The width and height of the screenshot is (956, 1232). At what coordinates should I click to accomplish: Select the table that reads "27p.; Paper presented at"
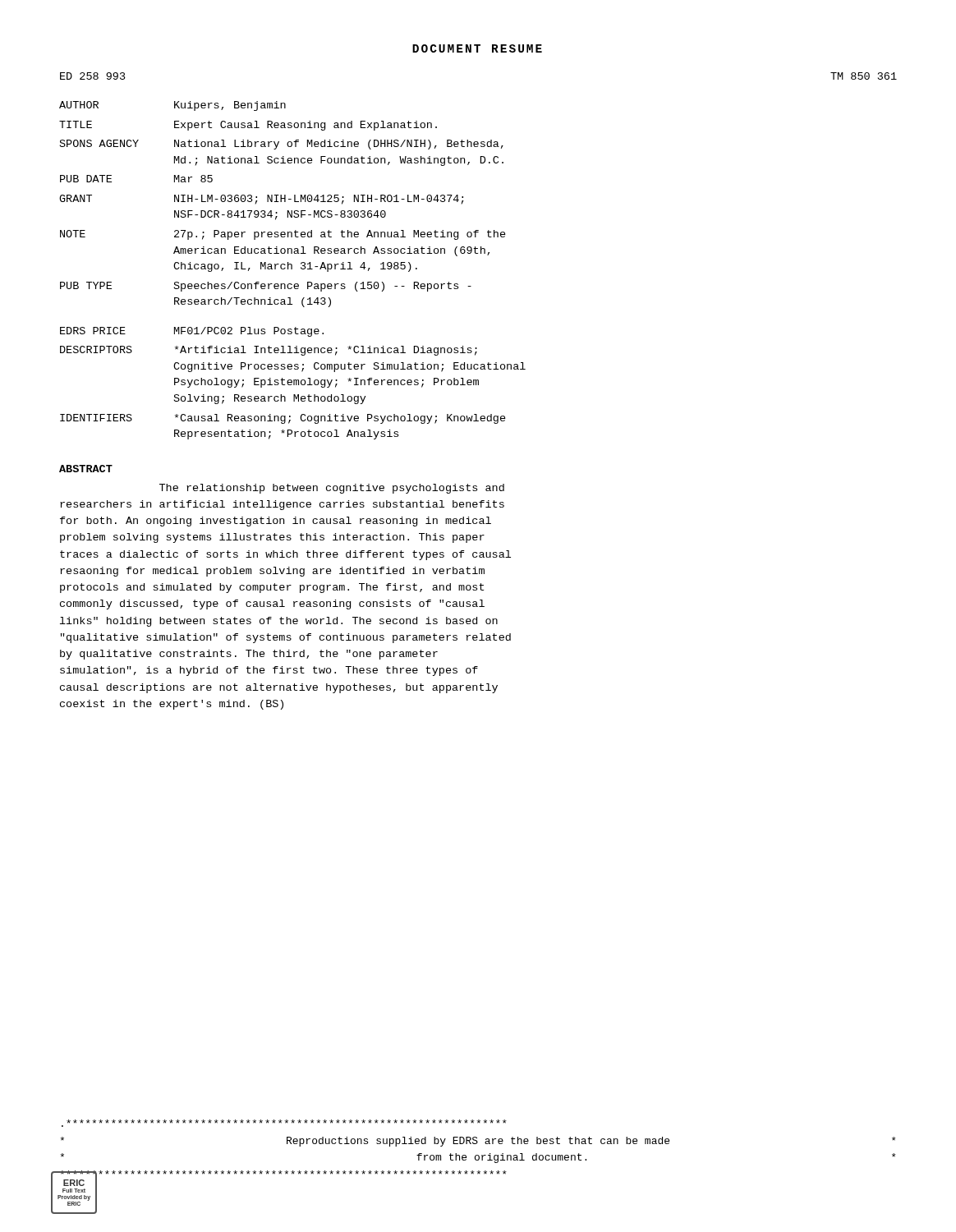coord(478,270)
